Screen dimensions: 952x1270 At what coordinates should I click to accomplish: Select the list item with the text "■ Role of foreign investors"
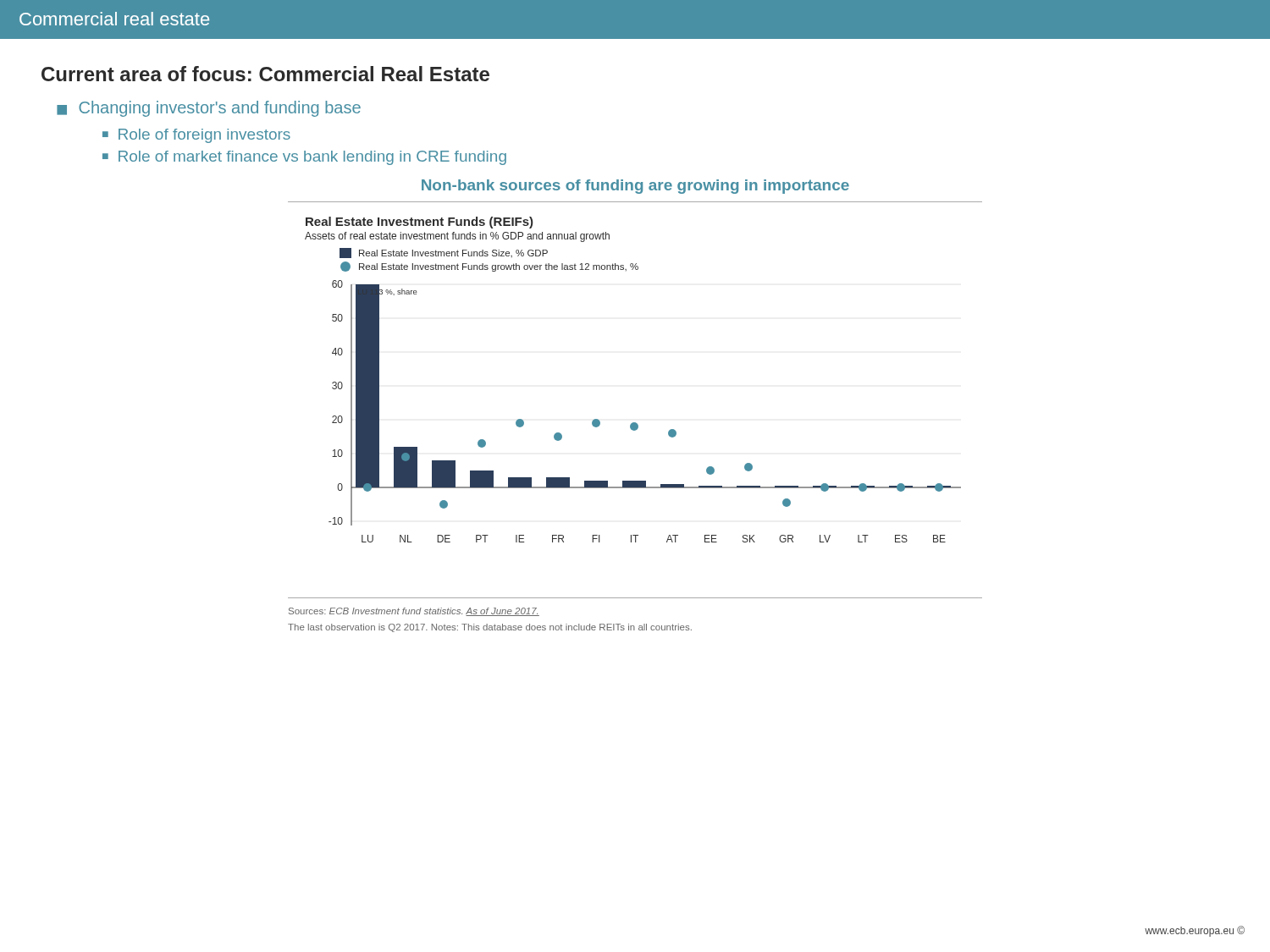[196, 135]
